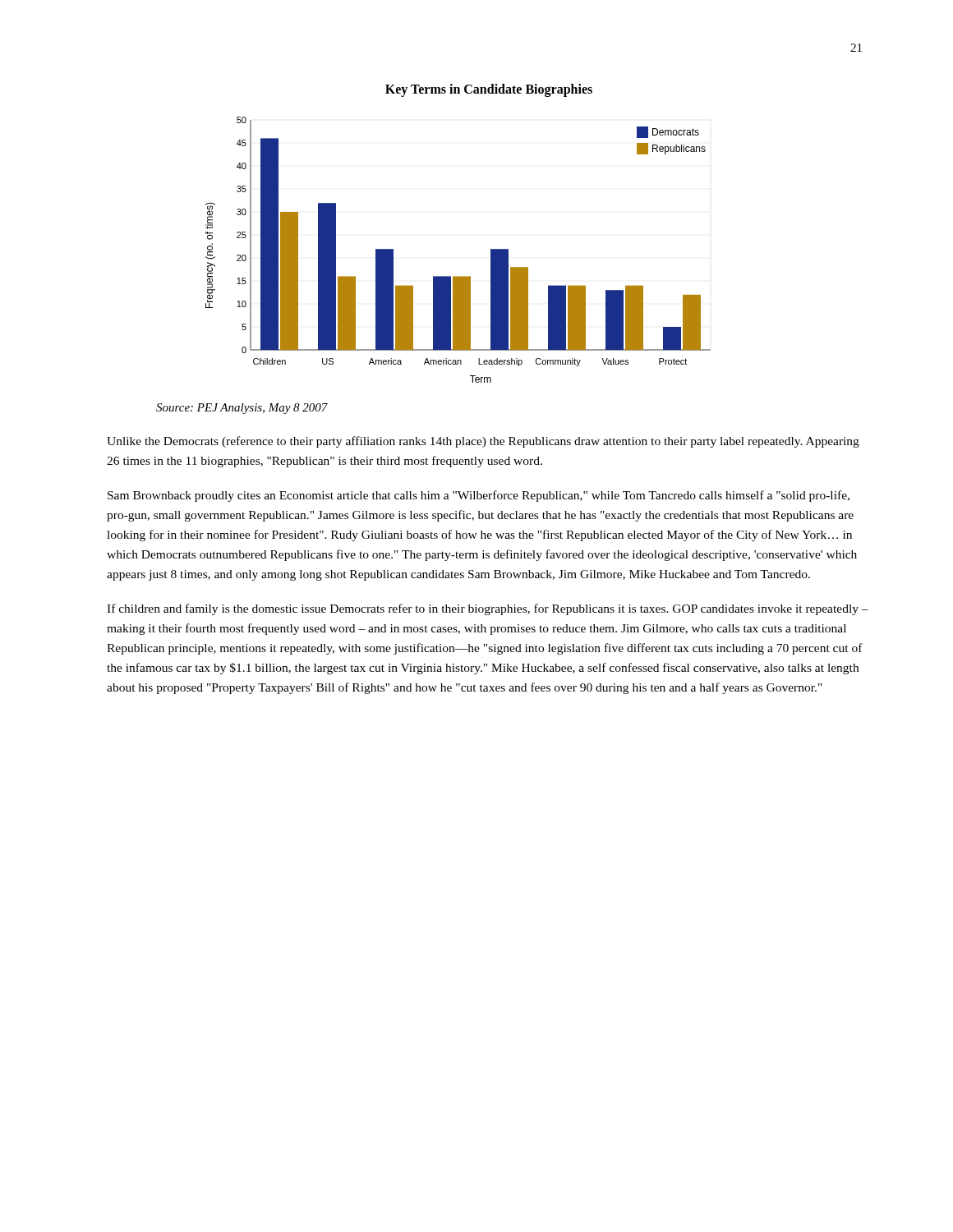This screenshot has height=1232, width=953.
Task: Click on the text block that reads "Unlike the Democrats (reference"
Action: pyautogui.click(x=483, y=450)
